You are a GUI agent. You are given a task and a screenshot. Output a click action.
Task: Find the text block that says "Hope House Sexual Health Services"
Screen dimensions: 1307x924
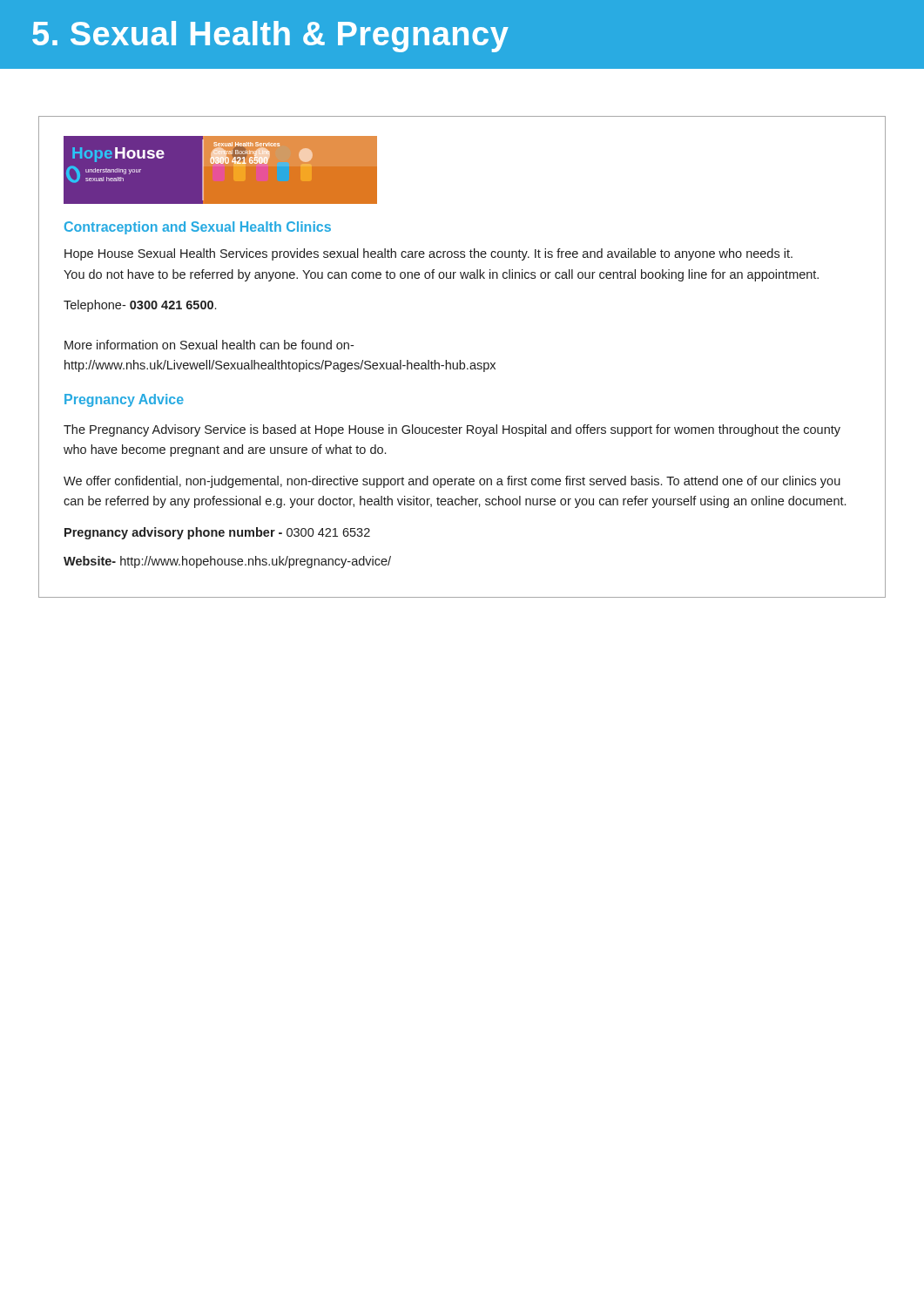[x=428, y=254]
